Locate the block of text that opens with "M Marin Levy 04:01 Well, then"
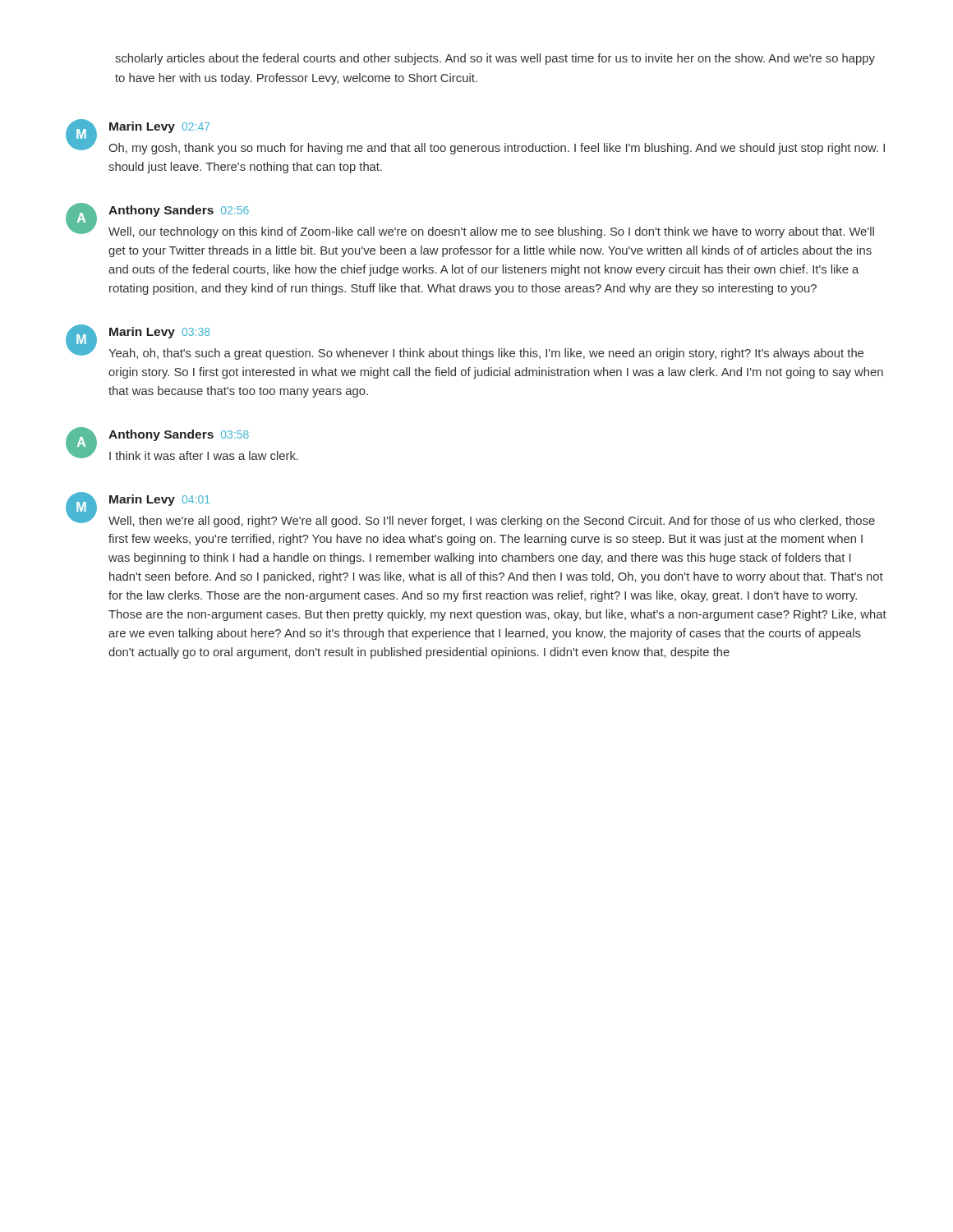The height and width of the screenshot is (1232, 953). (x=476, y=577)
